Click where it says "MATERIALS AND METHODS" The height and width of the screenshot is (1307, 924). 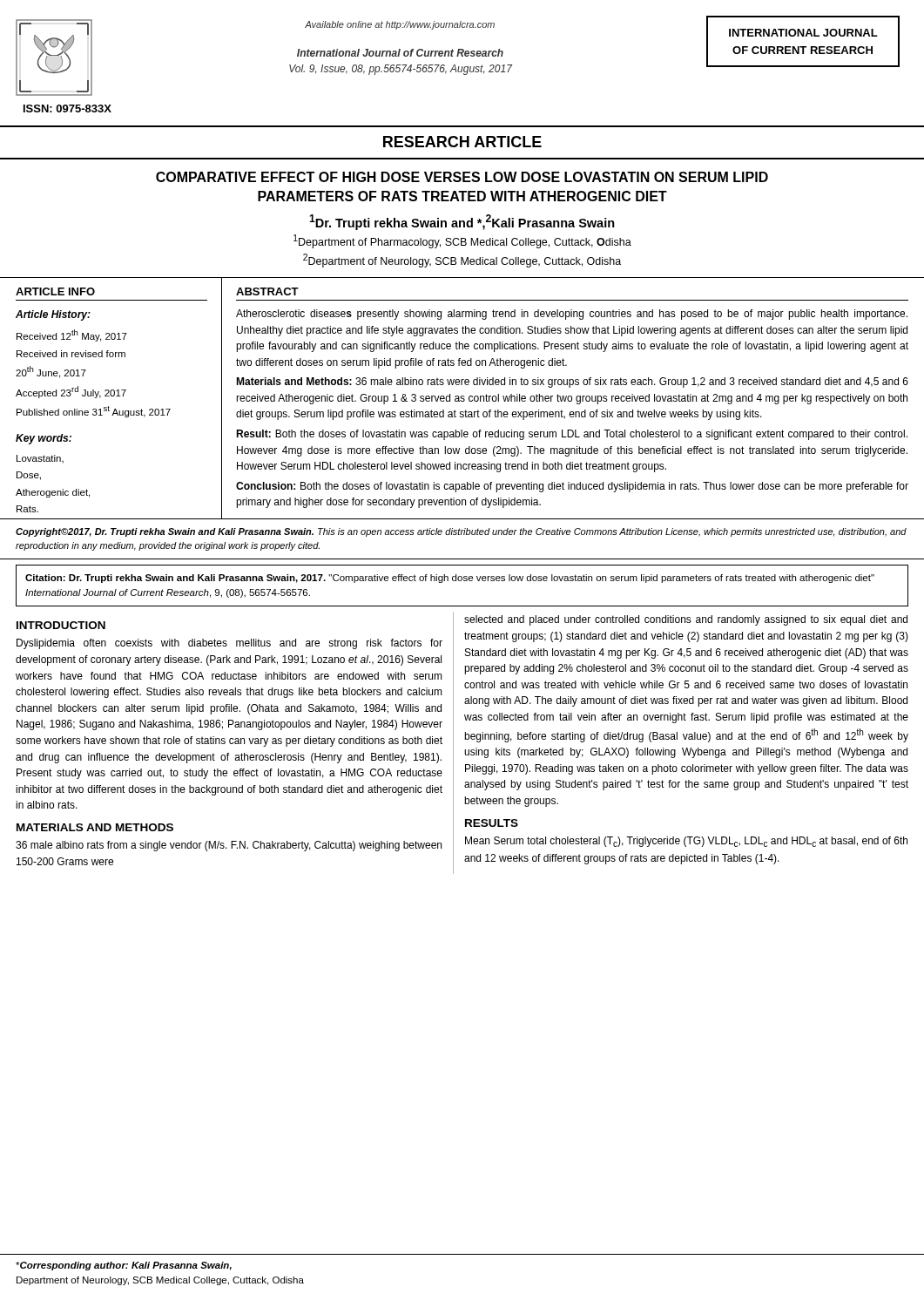[x=95, y=827]
